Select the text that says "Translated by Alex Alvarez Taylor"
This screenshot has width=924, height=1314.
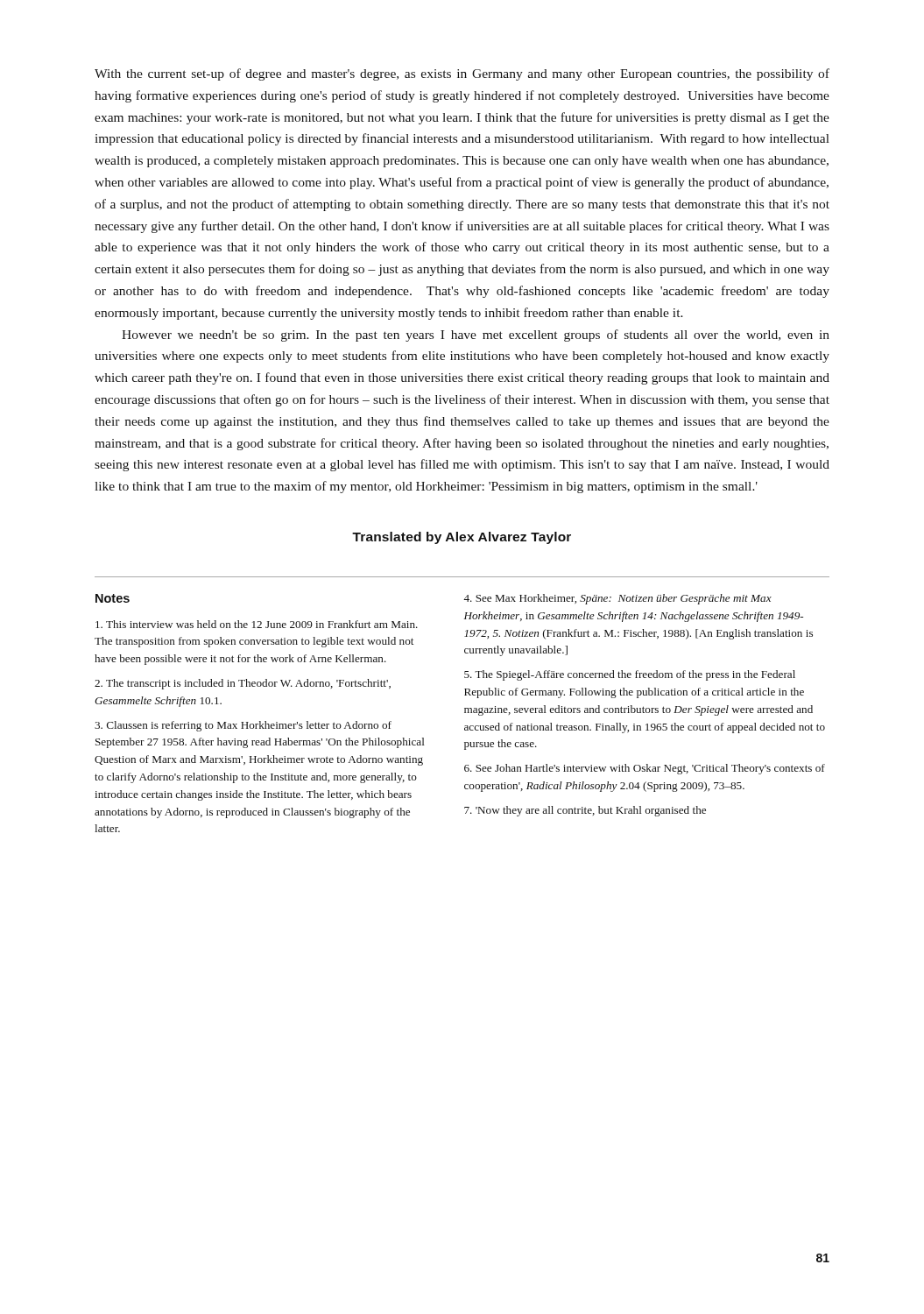click(462, 537)
